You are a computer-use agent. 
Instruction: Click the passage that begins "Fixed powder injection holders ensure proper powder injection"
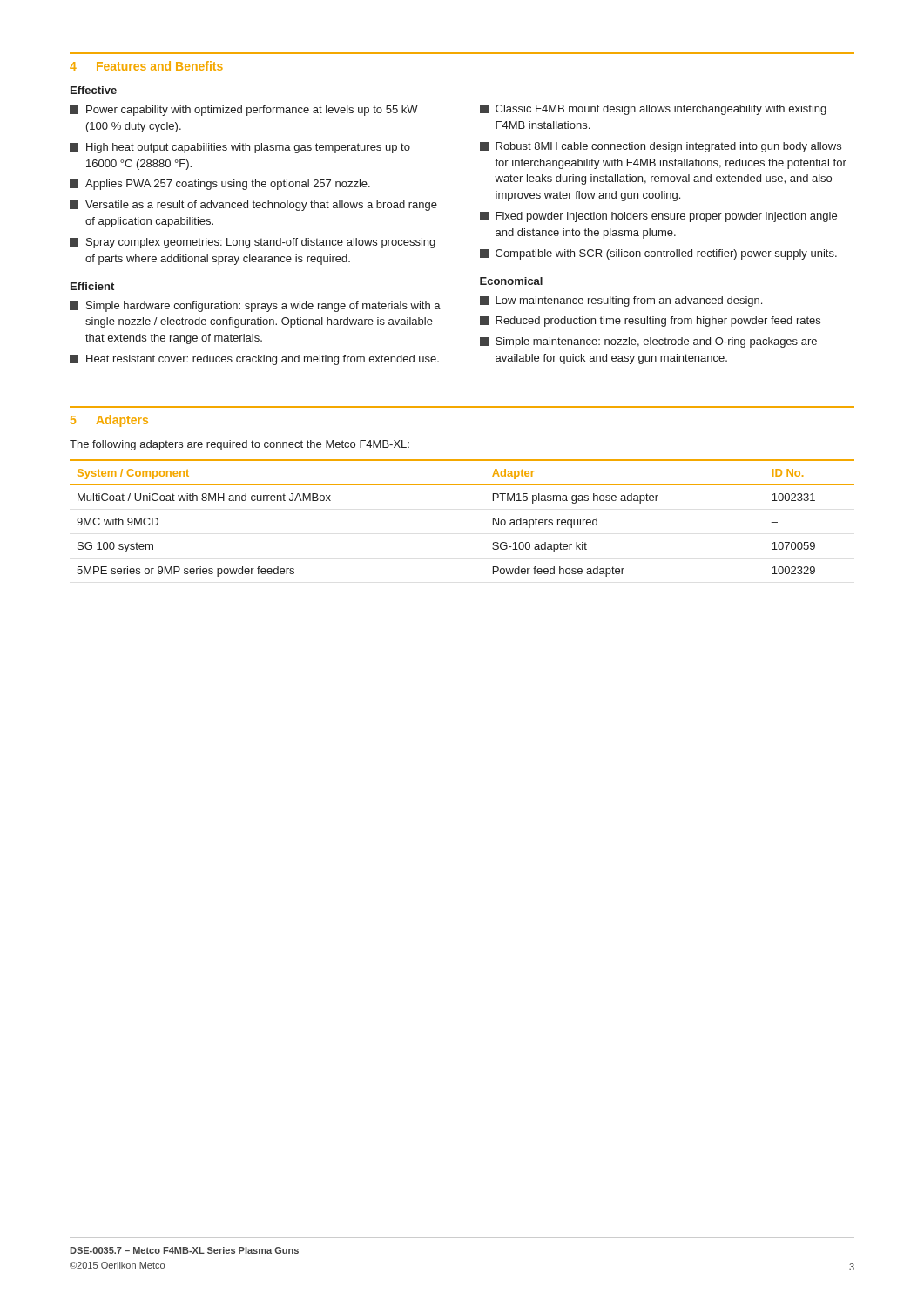[667, 225]
